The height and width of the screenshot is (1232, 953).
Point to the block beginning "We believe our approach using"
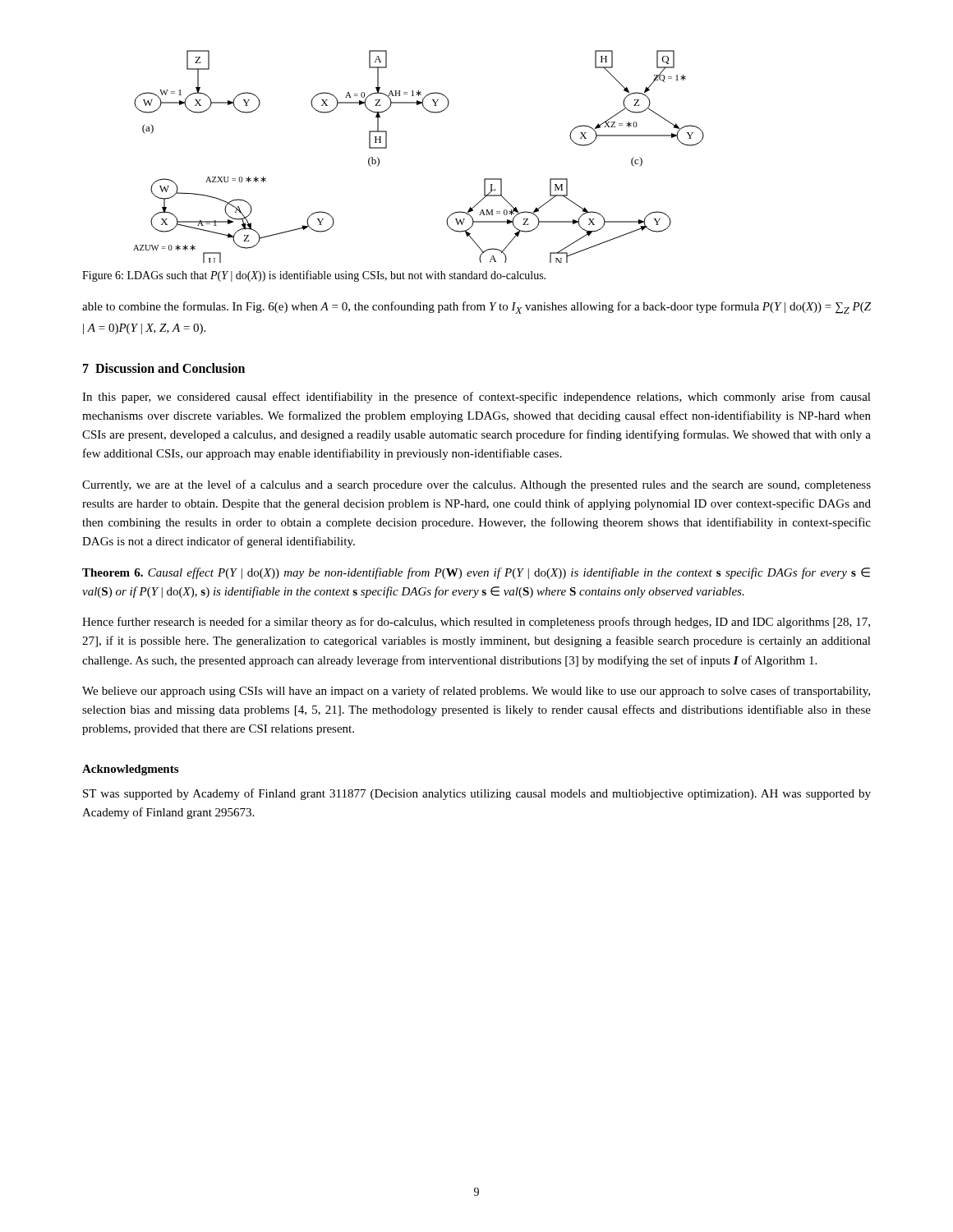click(476, 710)
